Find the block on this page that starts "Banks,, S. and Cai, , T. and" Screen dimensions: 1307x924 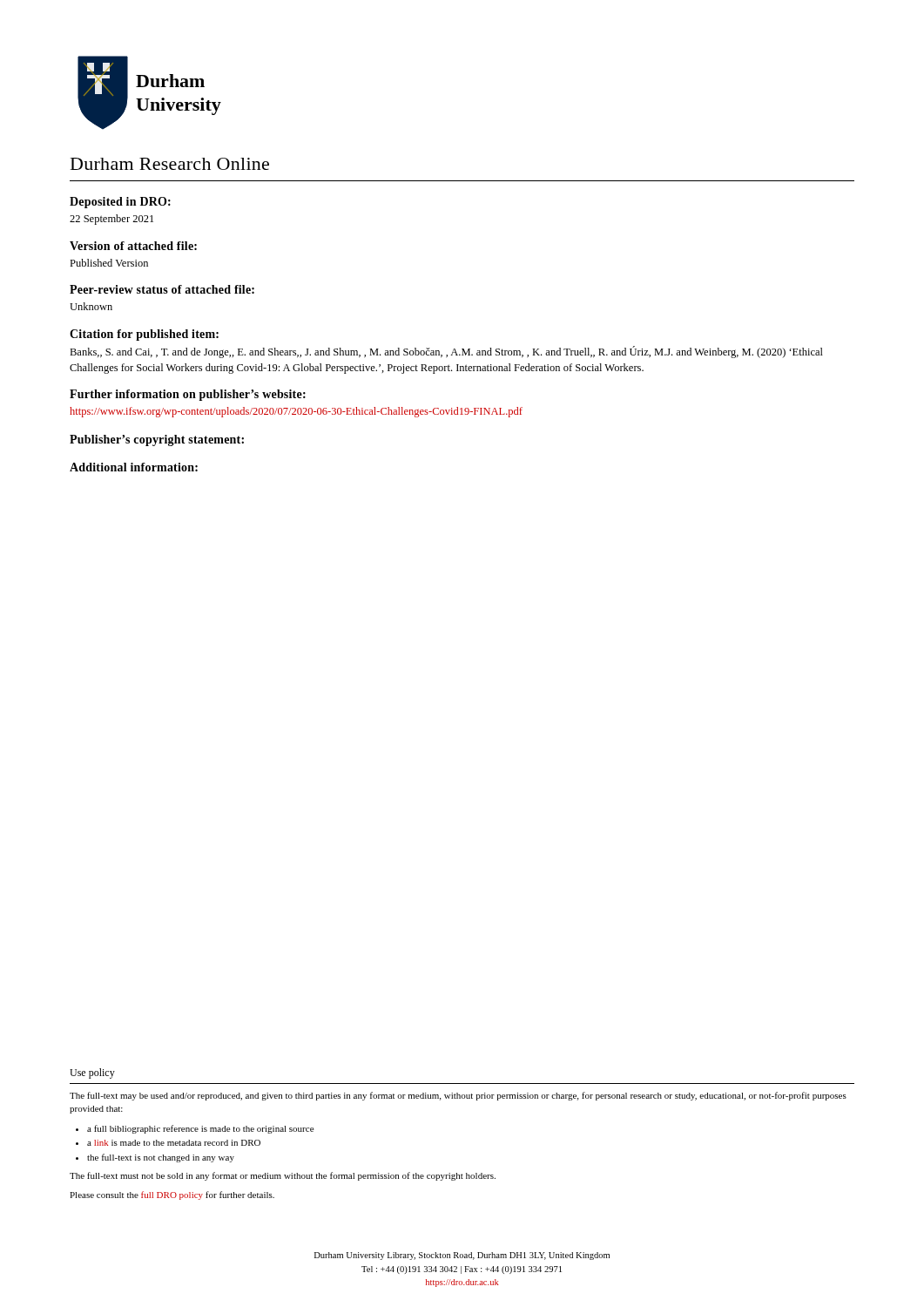(x=446, y=359)
